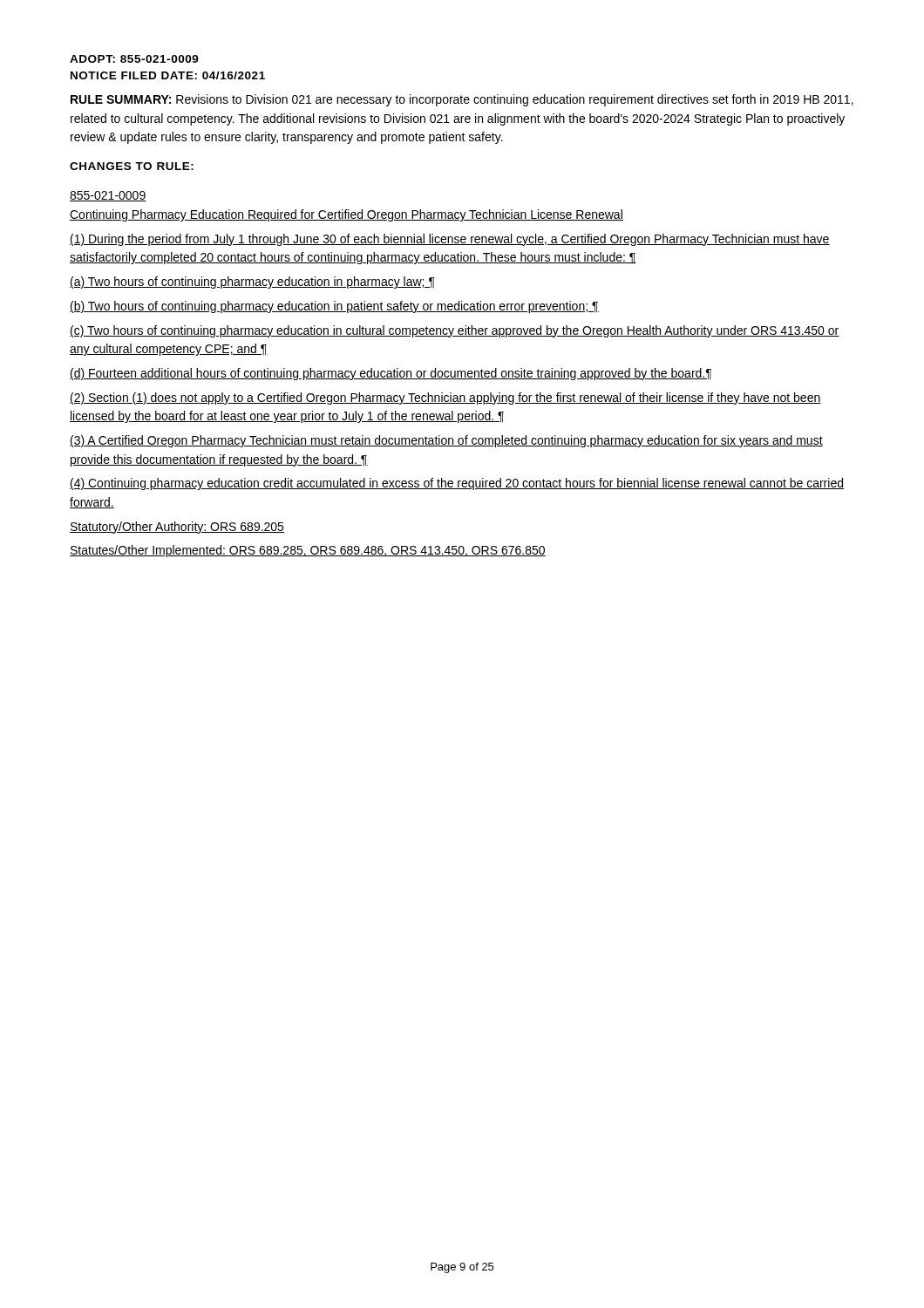This screenshot has width=924, height=1308.
Task: Select the text block that says "(3) A Certified Oregon Pharmacy Technician must retain"
Action: coord(446,450)
